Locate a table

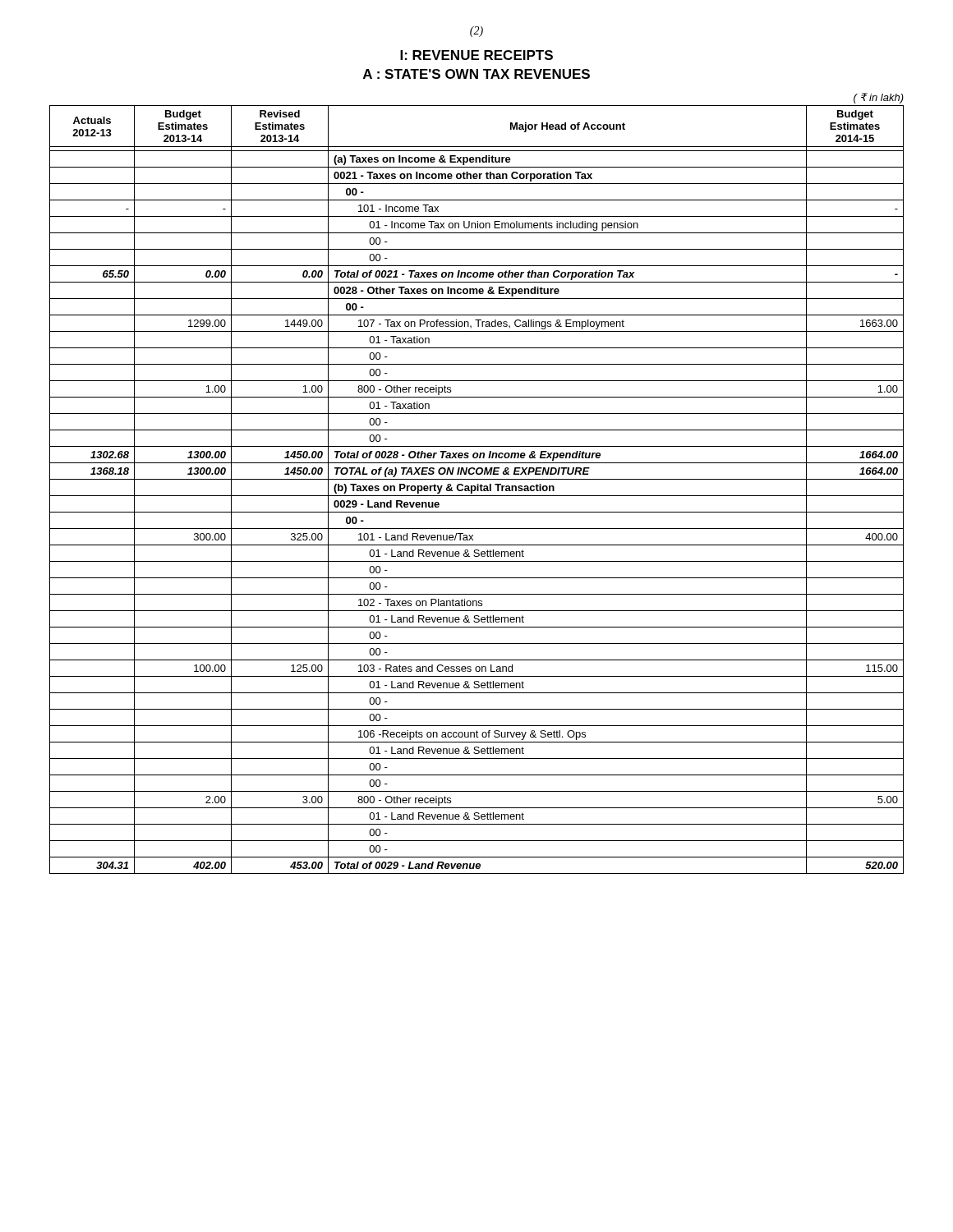(476, 483)
